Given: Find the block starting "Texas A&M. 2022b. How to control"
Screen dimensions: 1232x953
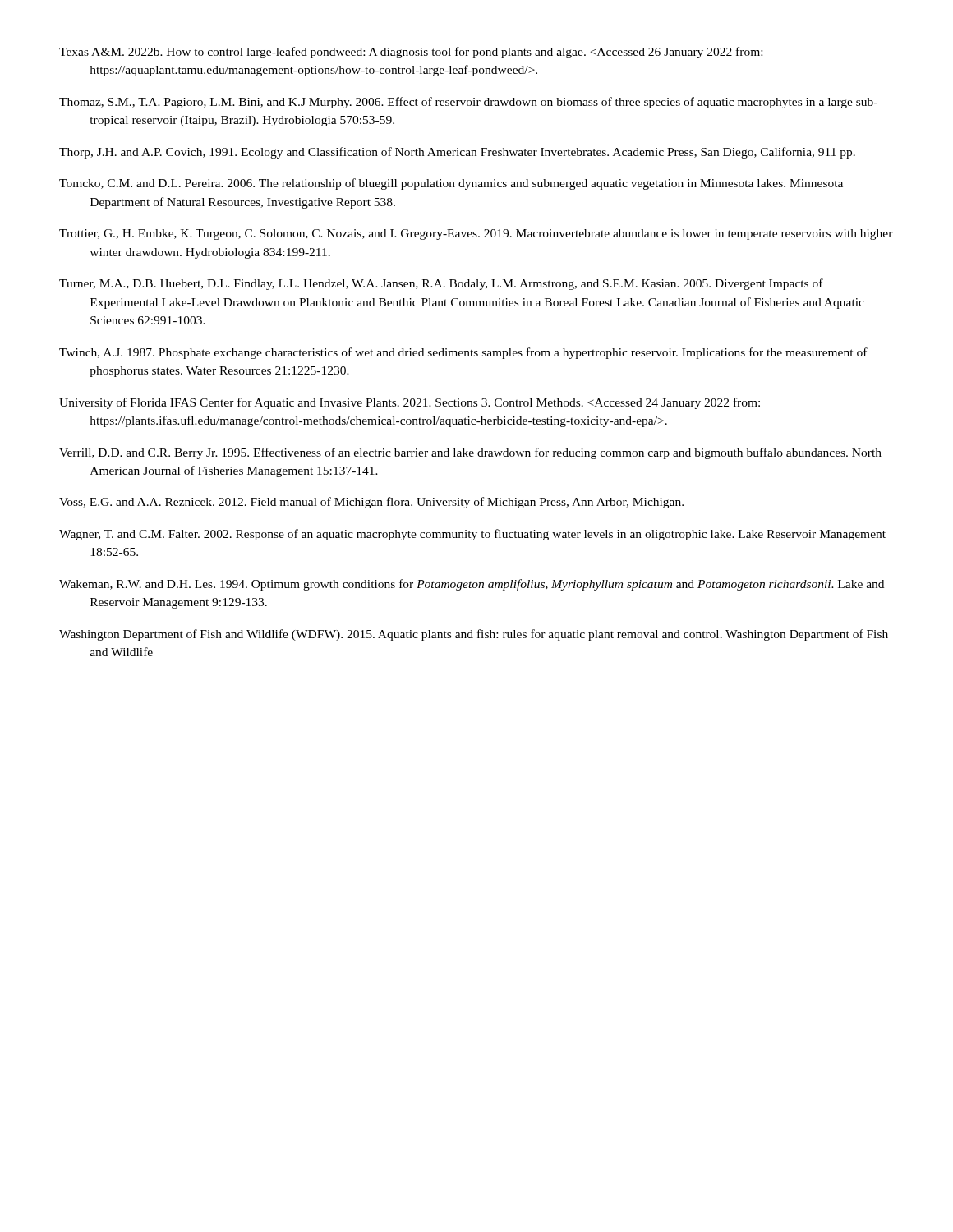Looking at the screenshot, I should pyautogui.click(x=411, y=61).
